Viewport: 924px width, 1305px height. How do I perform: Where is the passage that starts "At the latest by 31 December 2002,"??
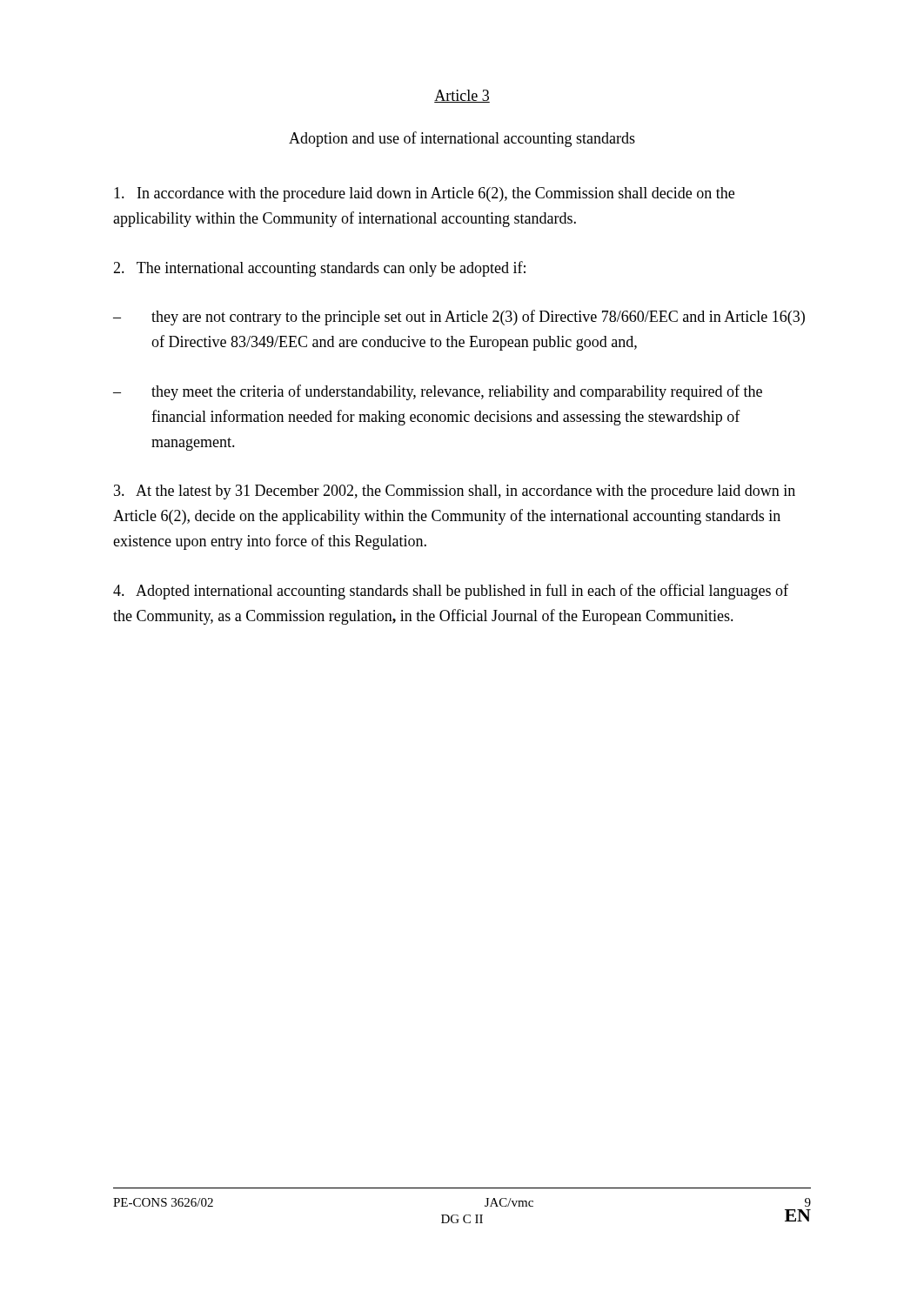[x=454, y=516]
